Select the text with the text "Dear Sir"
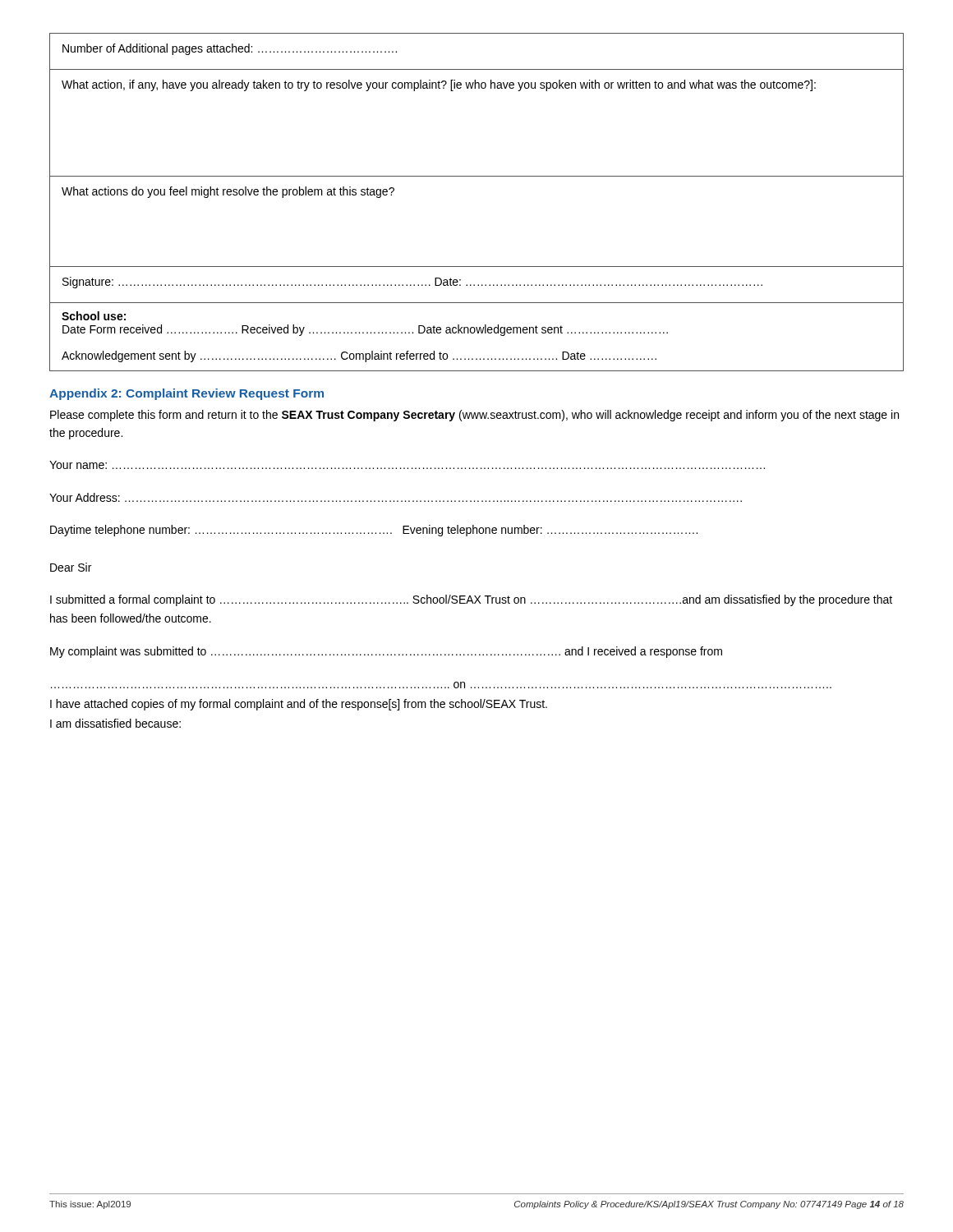Screen dimensions: 1232x953 coord(70,568)
